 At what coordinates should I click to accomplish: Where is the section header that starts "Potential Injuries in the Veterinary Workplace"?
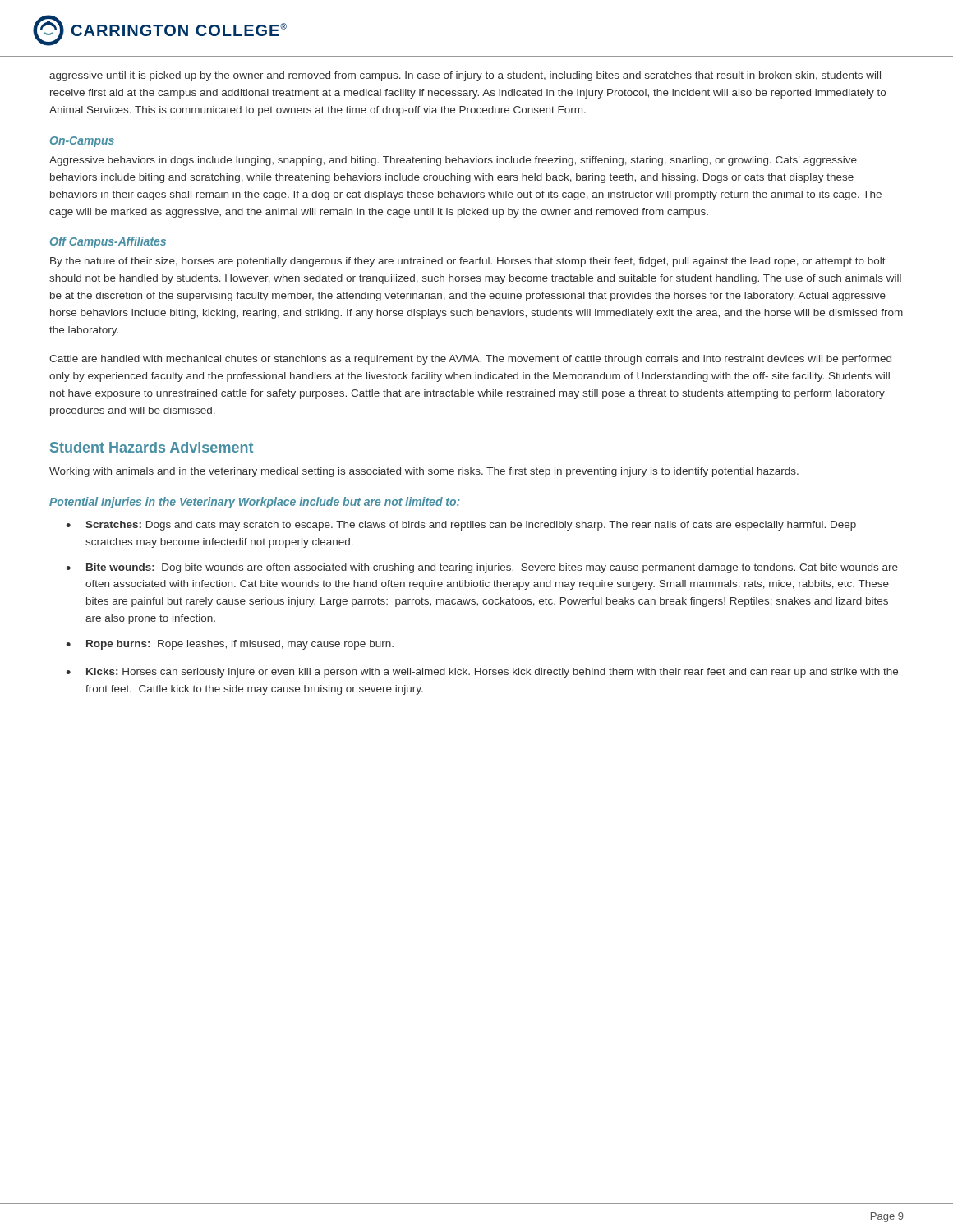click(x=255, y=502)
